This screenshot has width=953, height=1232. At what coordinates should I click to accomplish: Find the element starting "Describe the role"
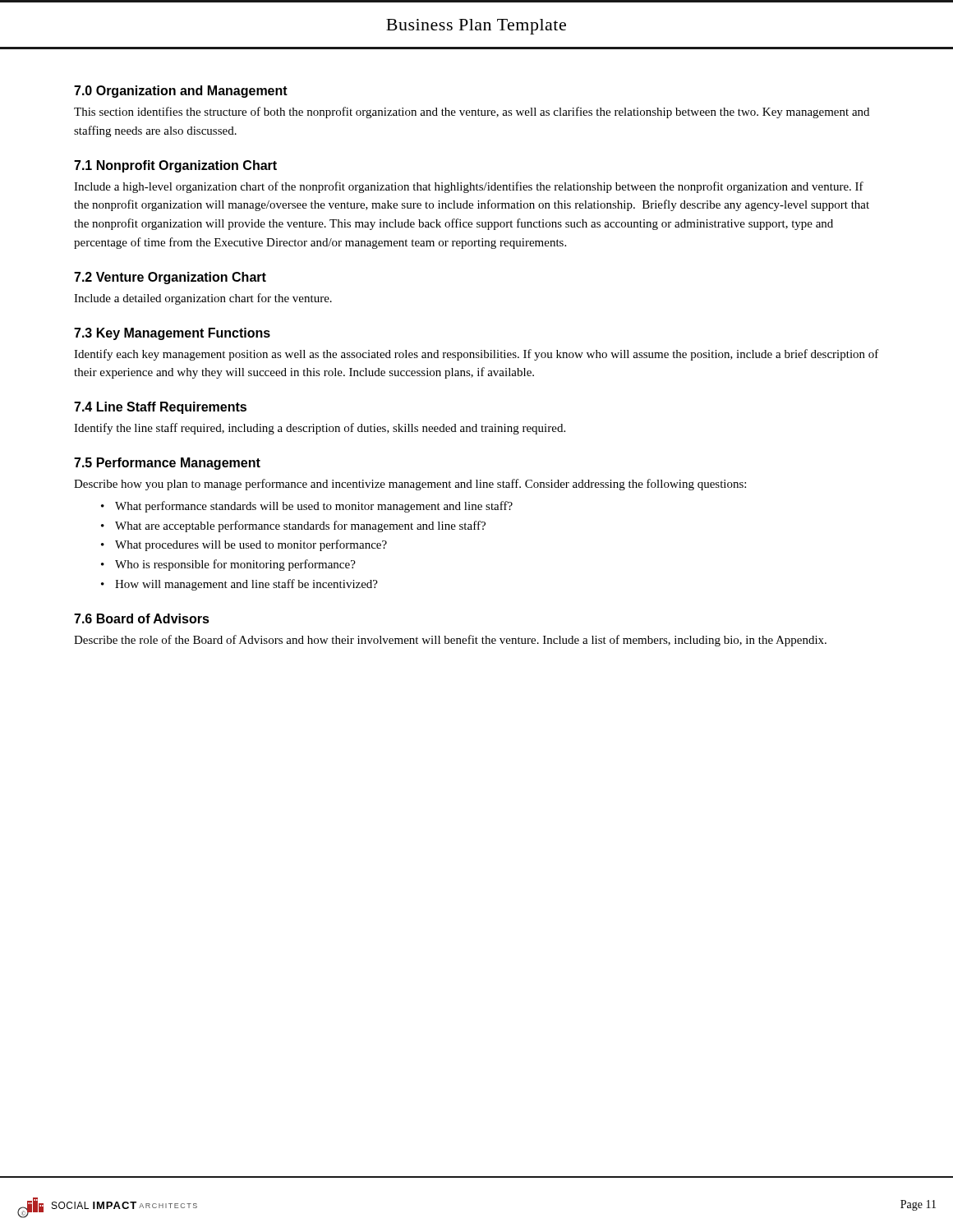[451, 640]
